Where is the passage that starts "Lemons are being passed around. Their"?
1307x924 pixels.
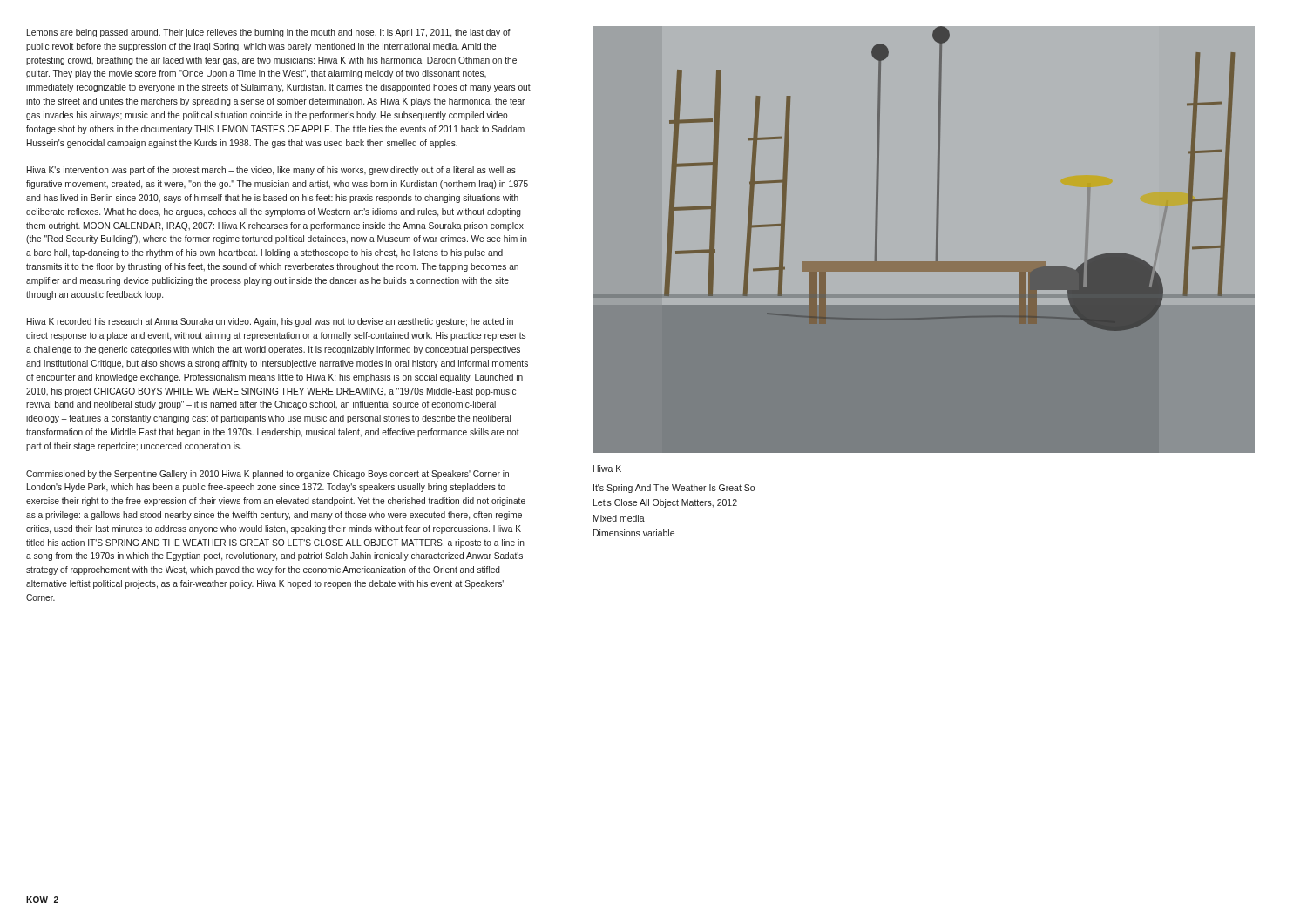pyautogui.click(x=278, y=88)
